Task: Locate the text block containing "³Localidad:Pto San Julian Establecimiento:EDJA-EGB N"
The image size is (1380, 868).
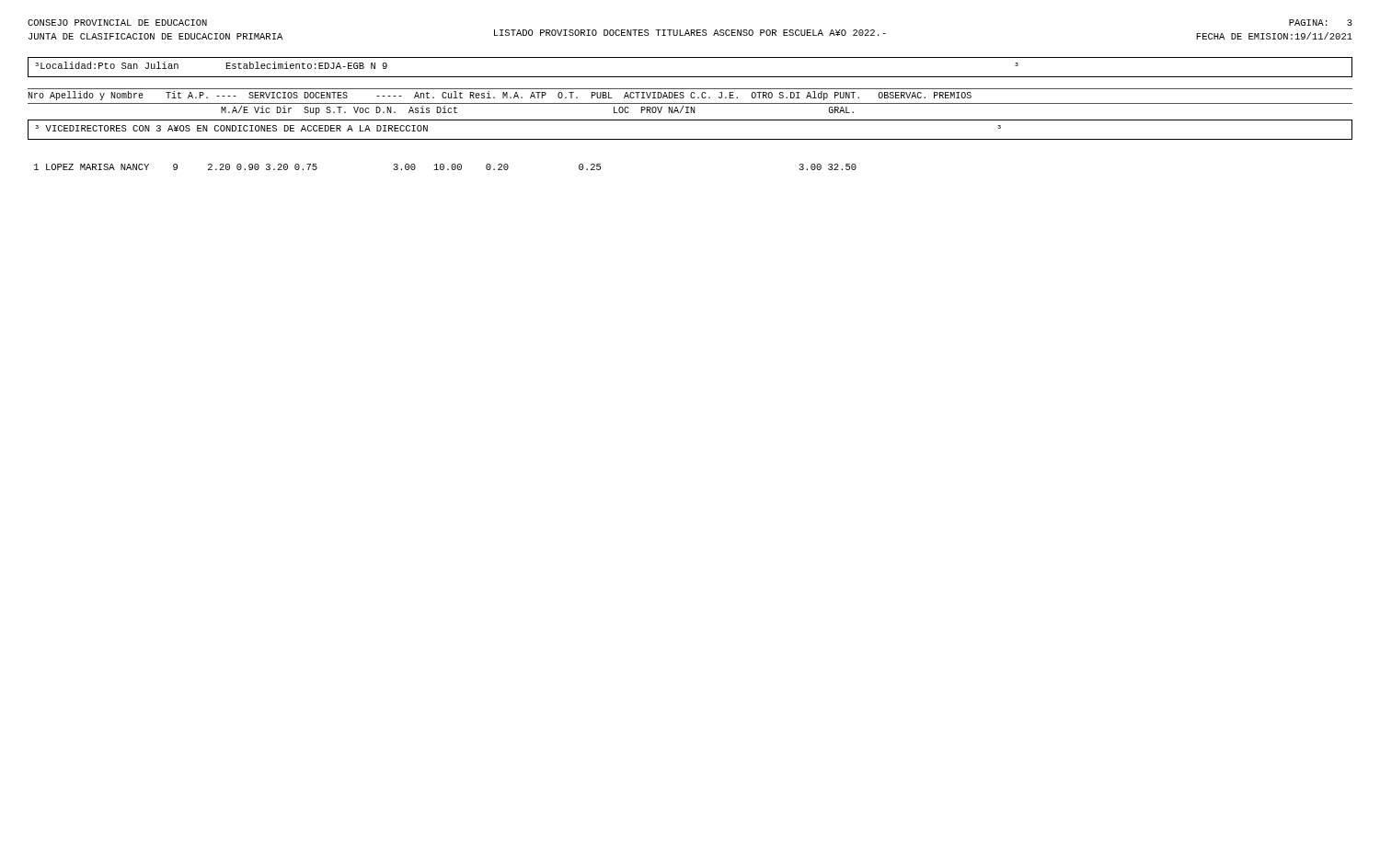Action: tap(527, 66)
